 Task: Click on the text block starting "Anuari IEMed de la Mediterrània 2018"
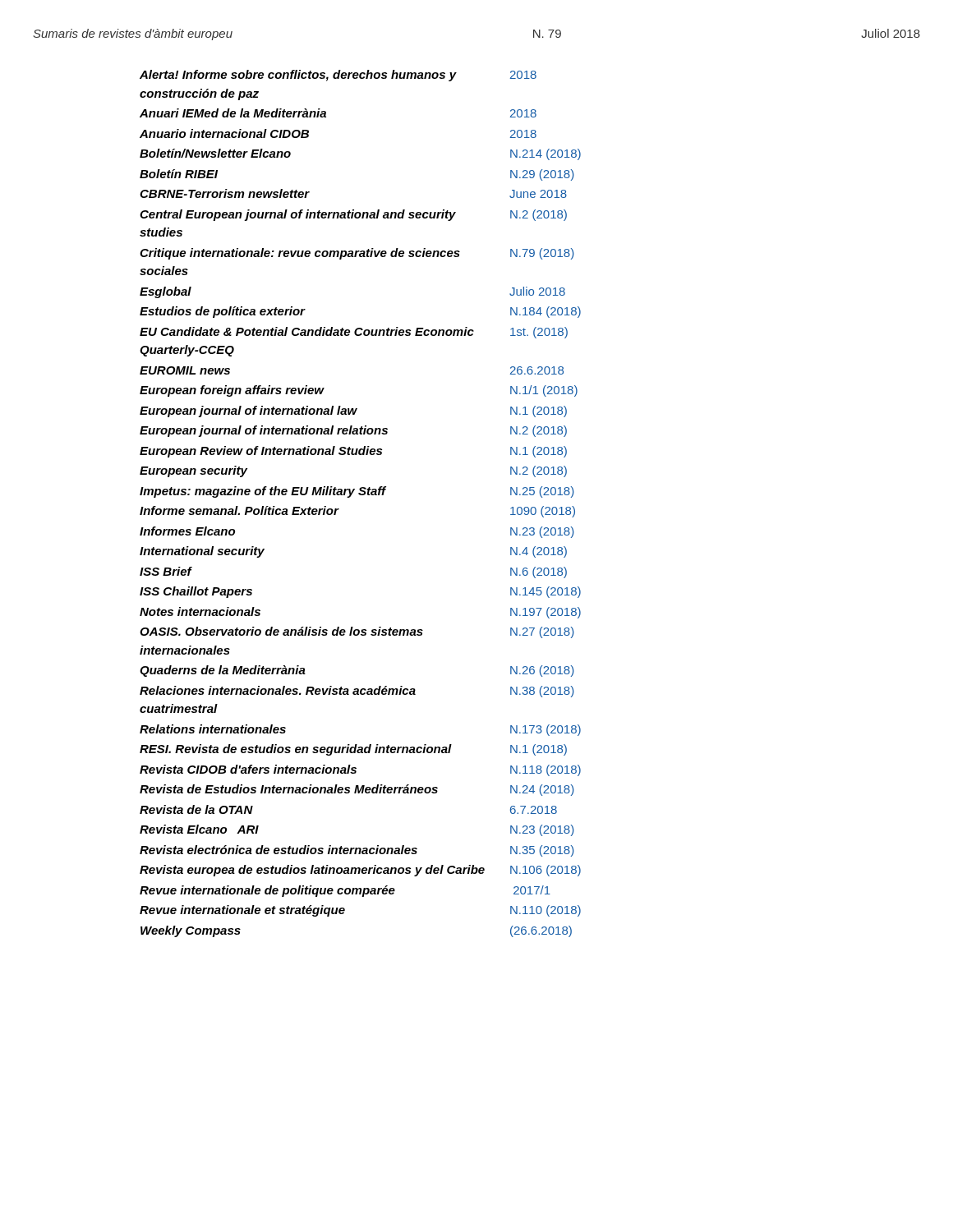pos(513,114)
